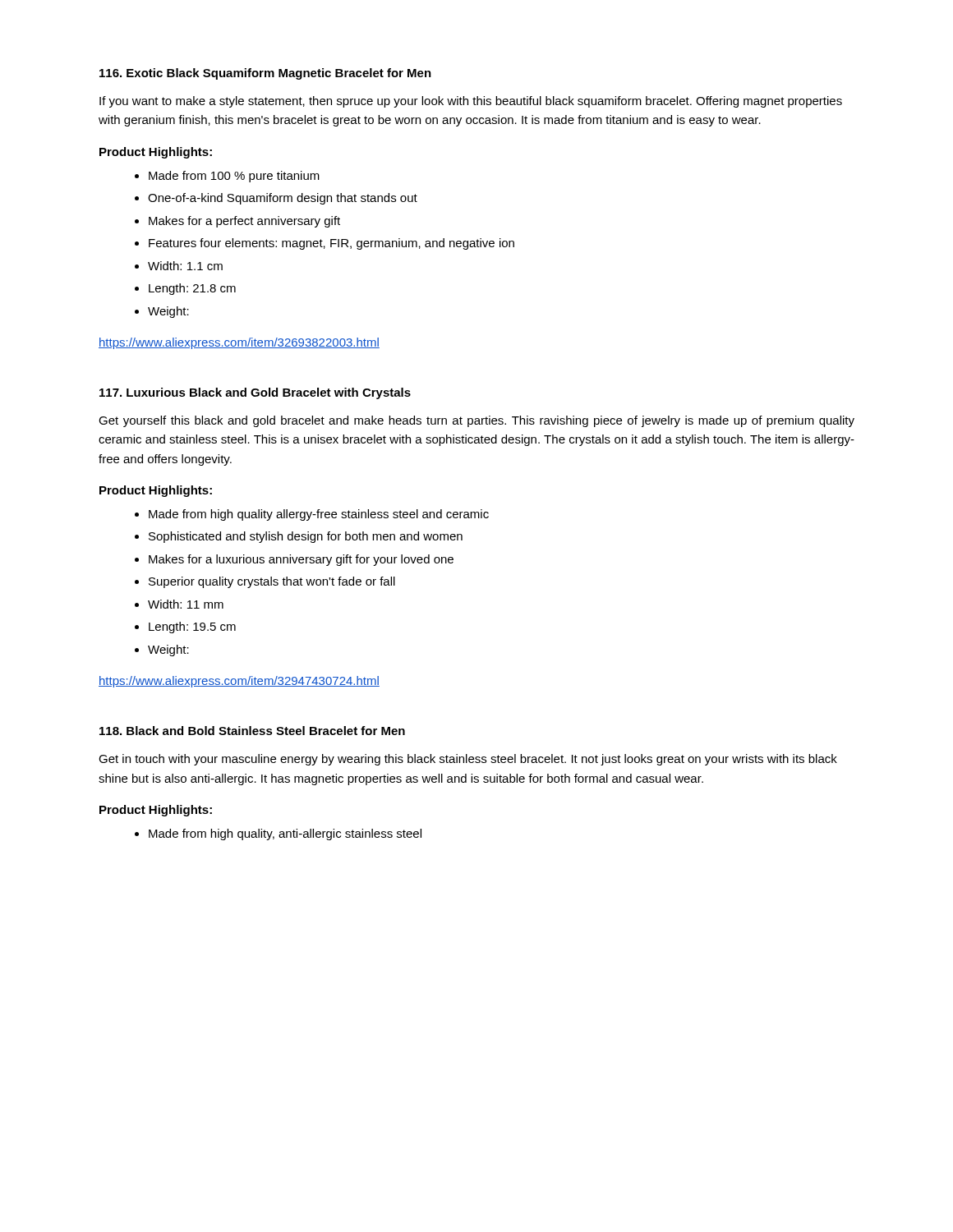Click on the text block starting "Made from high quality allergy-free stainless"
The height and width of the screenshot is (1232, 953).
(318, 514)
